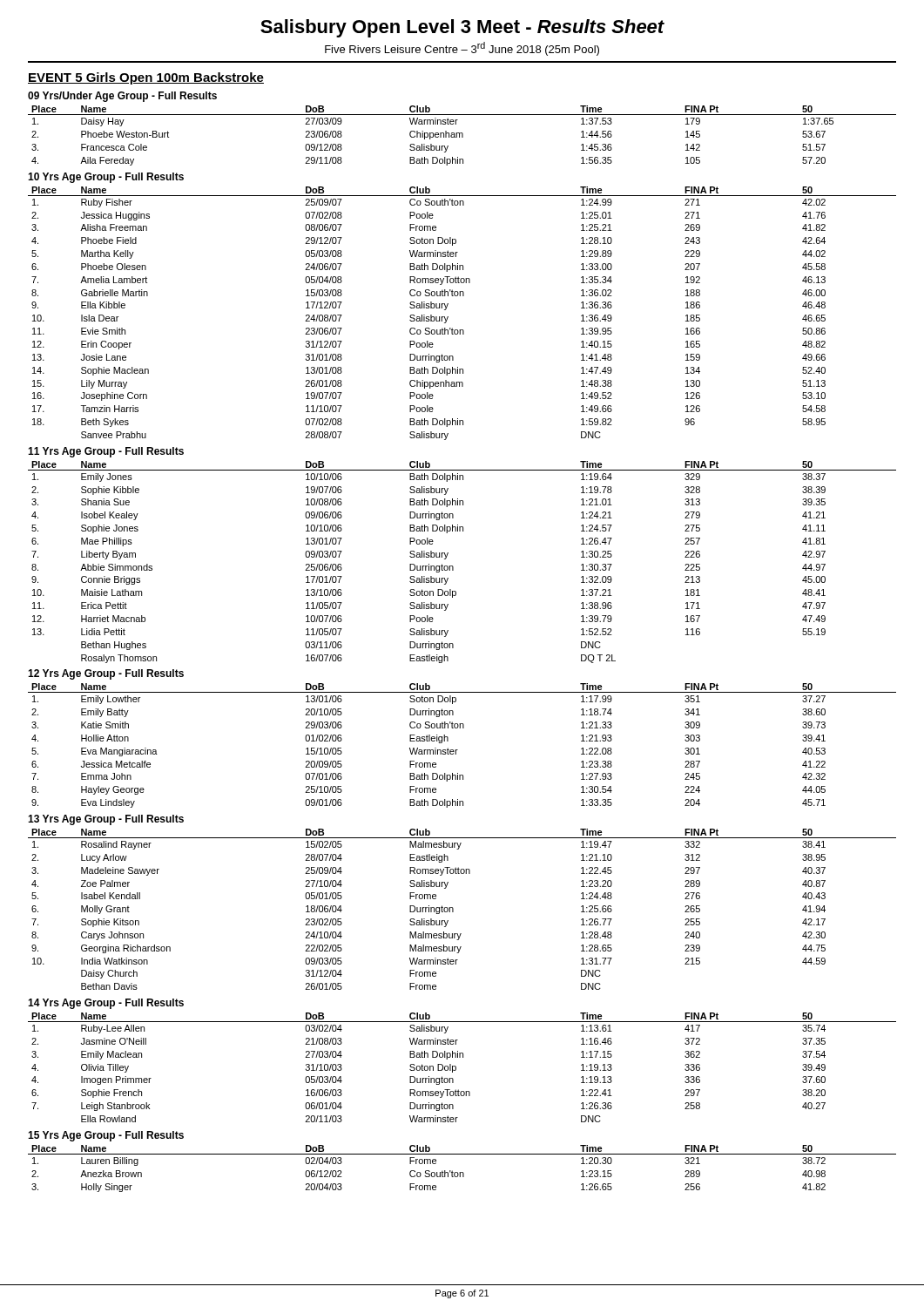The width and height of the screenshot is (924, 1307).
Task: Click on the table containing "Emily Jones"
Action: tap(462, 562)
